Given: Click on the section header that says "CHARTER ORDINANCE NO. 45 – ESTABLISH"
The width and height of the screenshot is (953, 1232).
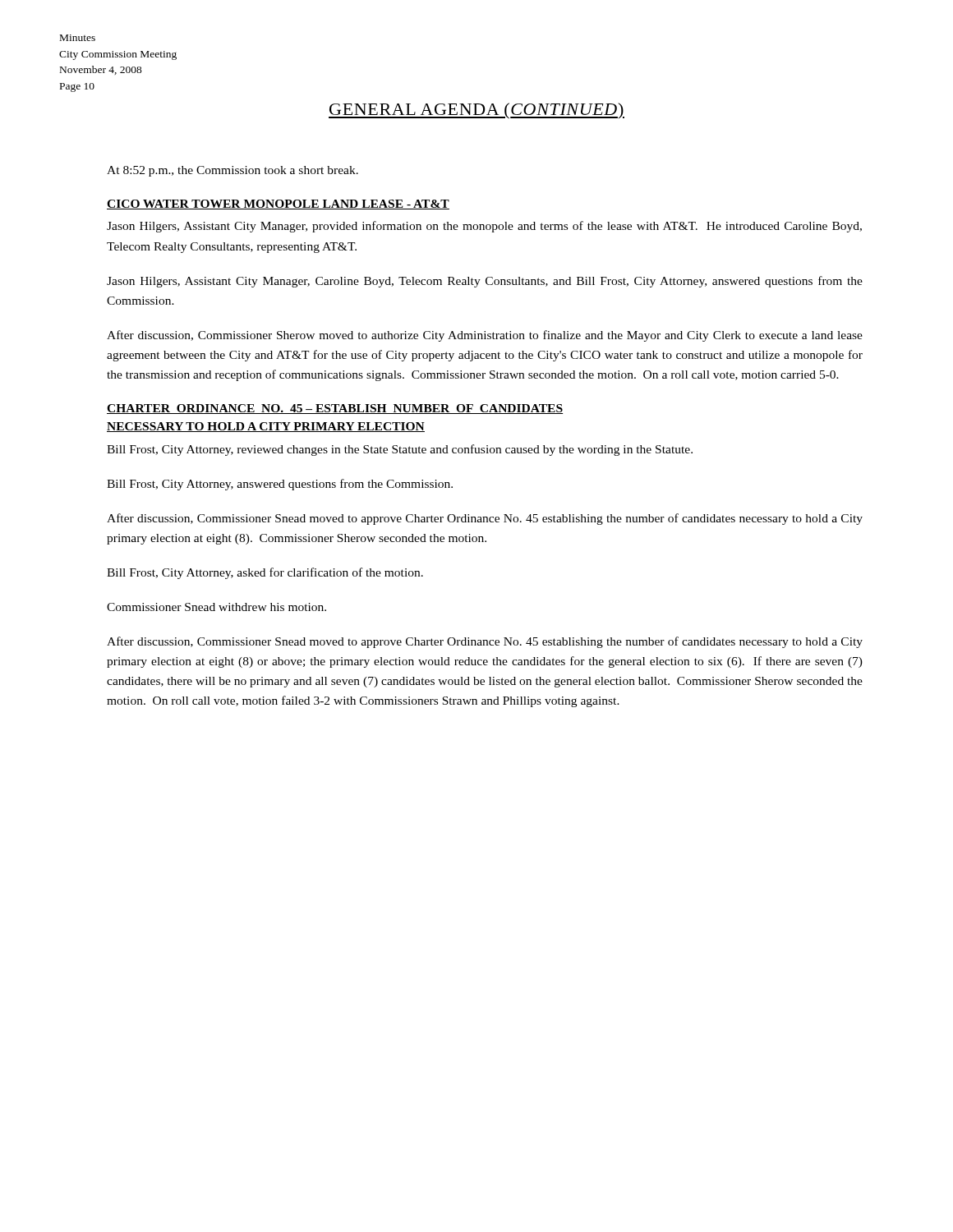Looking at the screenshot, I should 335,417.
